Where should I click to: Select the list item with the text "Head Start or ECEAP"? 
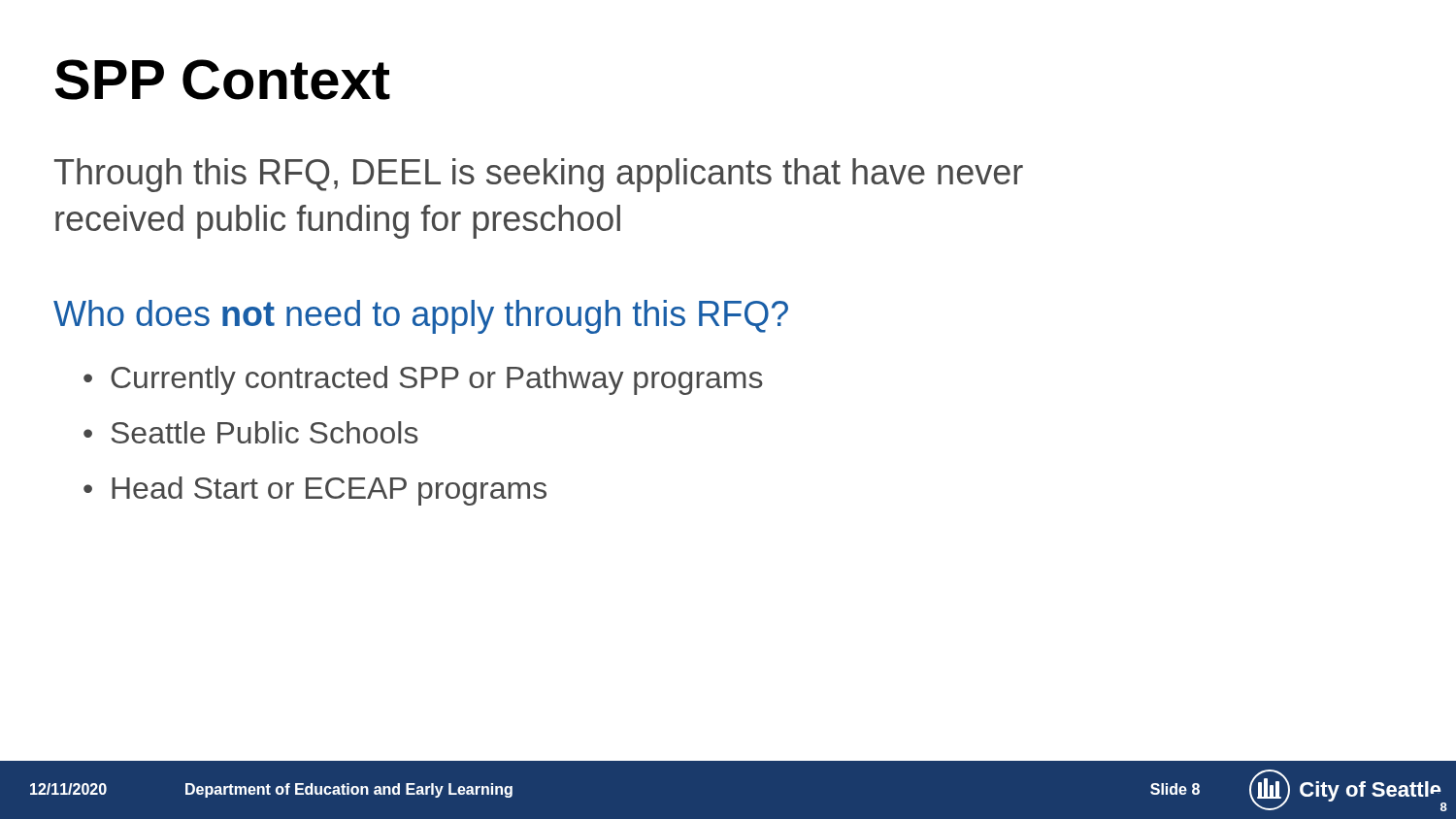[329, 488]
